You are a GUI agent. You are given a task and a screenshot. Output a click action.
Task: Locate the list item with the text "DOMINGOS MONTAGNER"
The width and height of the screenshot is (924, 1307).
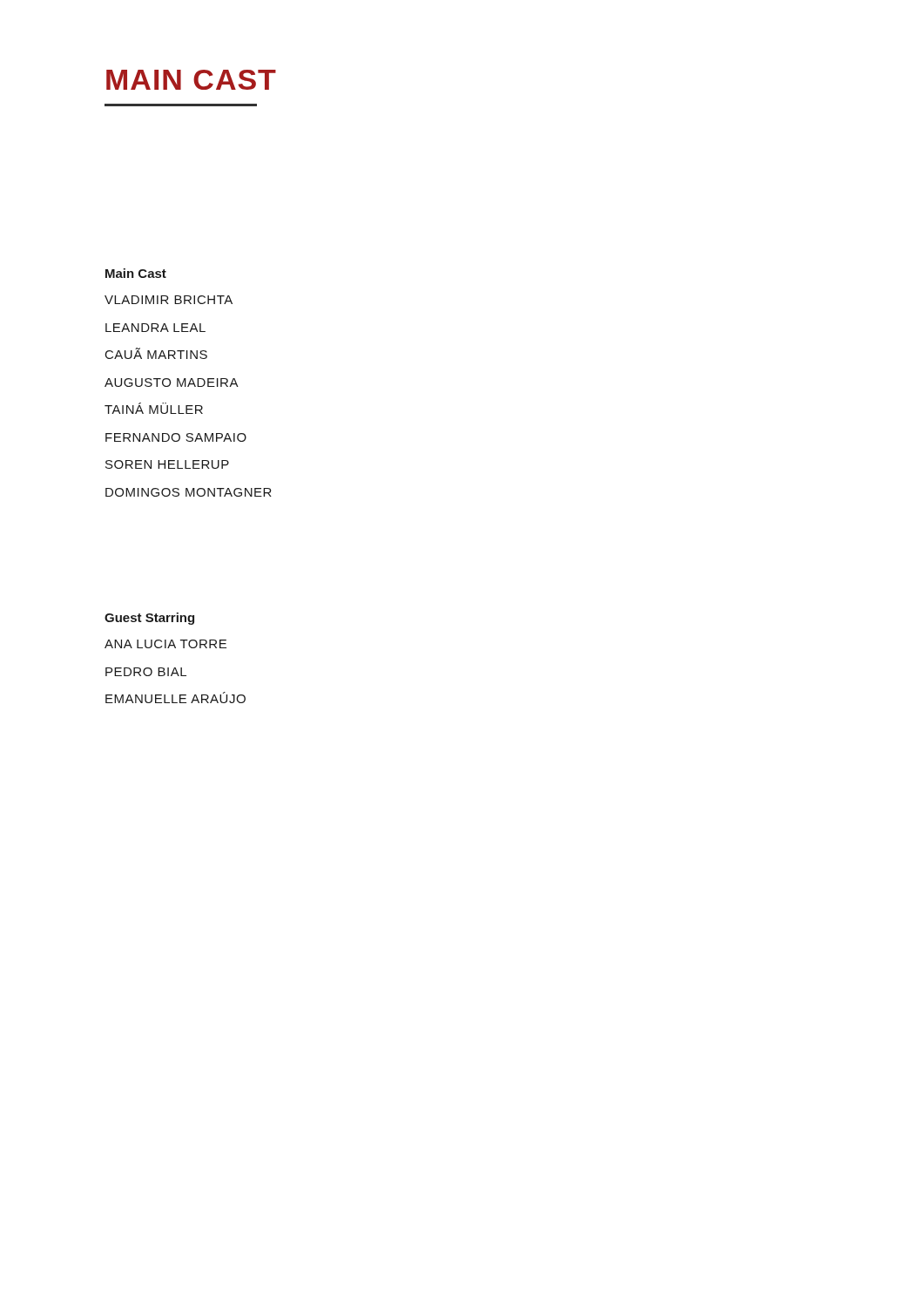188,492
